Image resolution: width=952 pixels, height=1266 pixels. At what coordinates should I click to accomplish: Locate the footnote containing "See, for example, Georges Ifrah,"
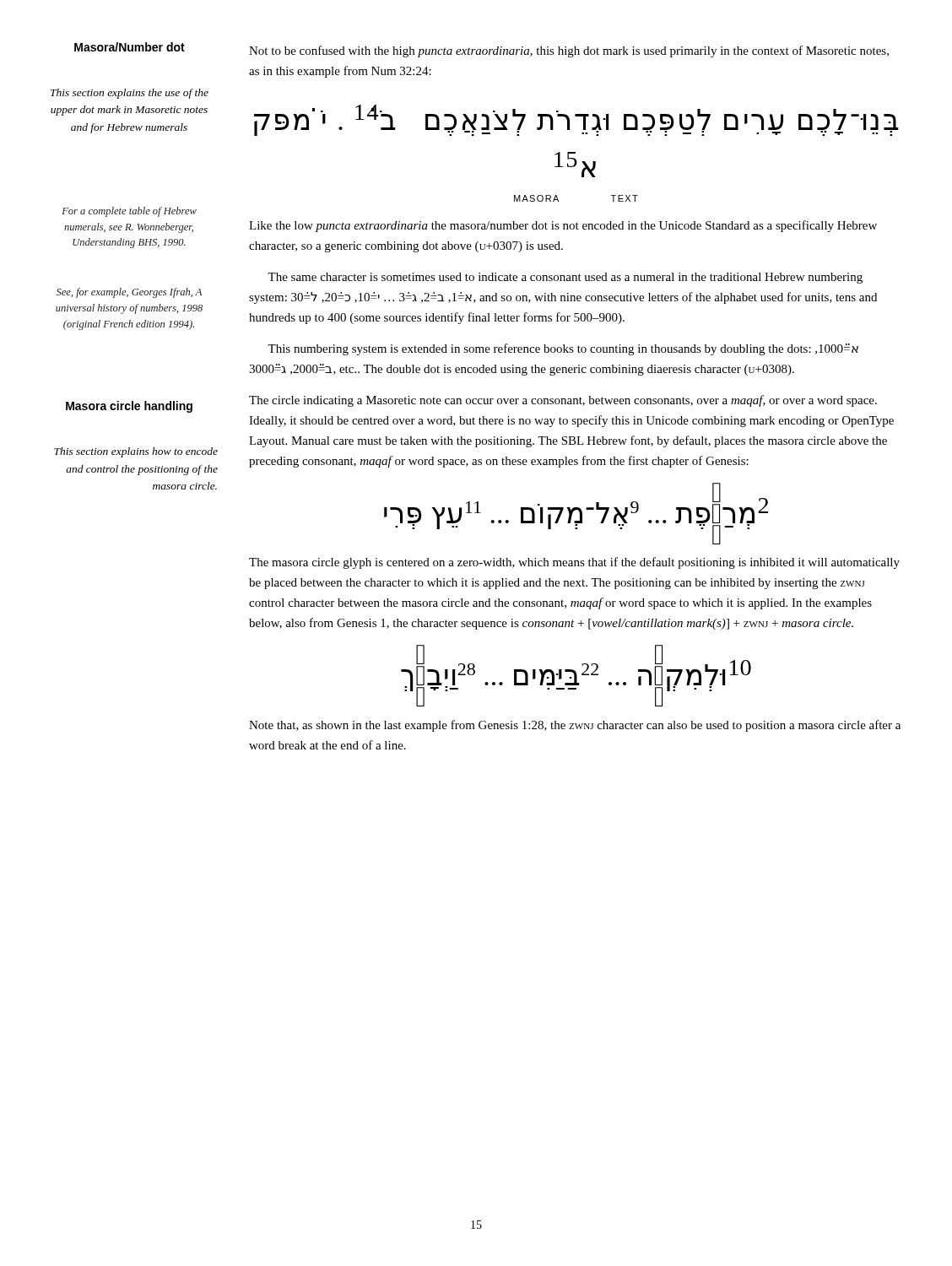[x=129, y=308]
